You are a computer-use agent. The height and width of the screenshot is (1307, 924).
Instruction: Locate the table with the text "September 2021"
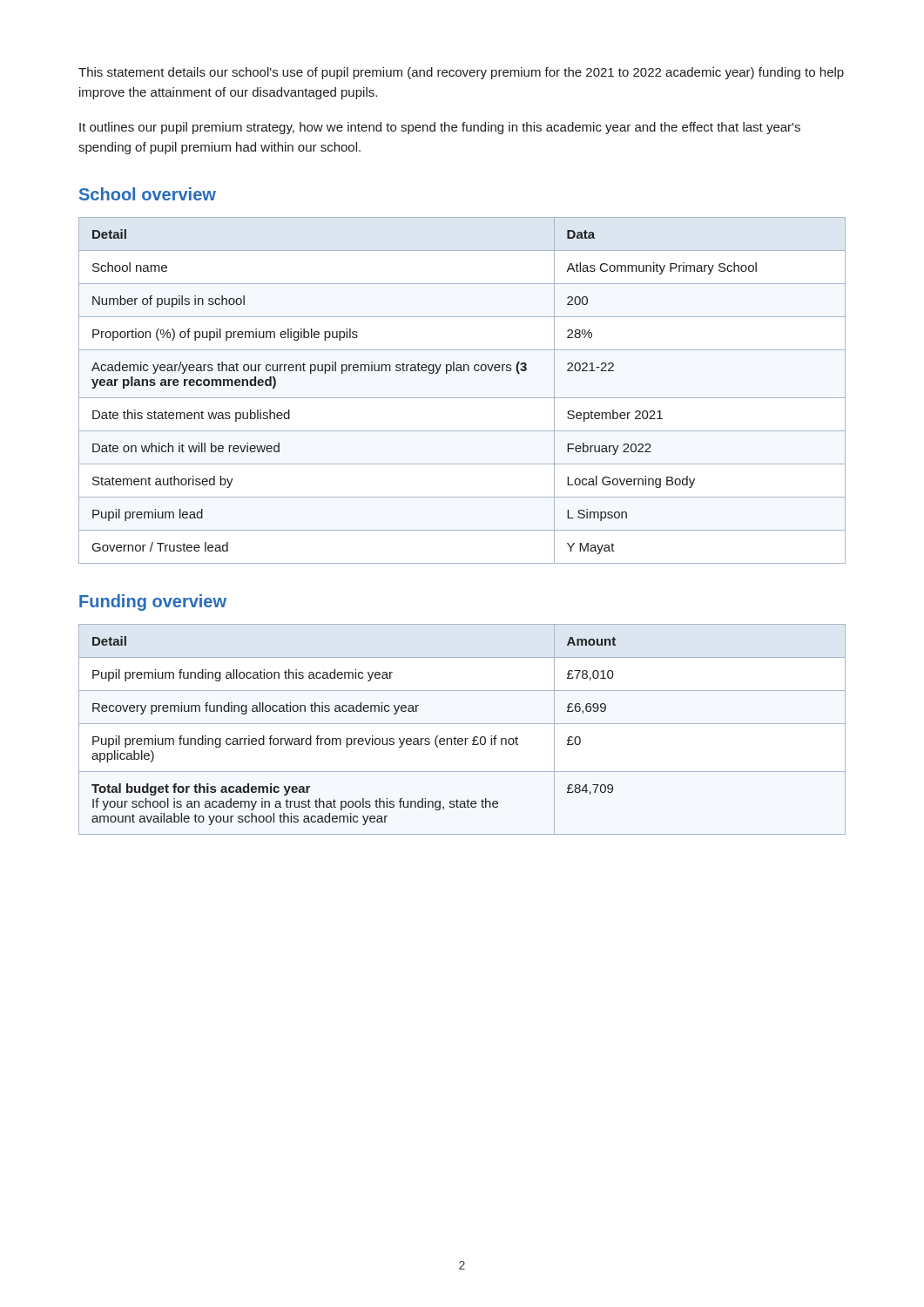point(462,390)
